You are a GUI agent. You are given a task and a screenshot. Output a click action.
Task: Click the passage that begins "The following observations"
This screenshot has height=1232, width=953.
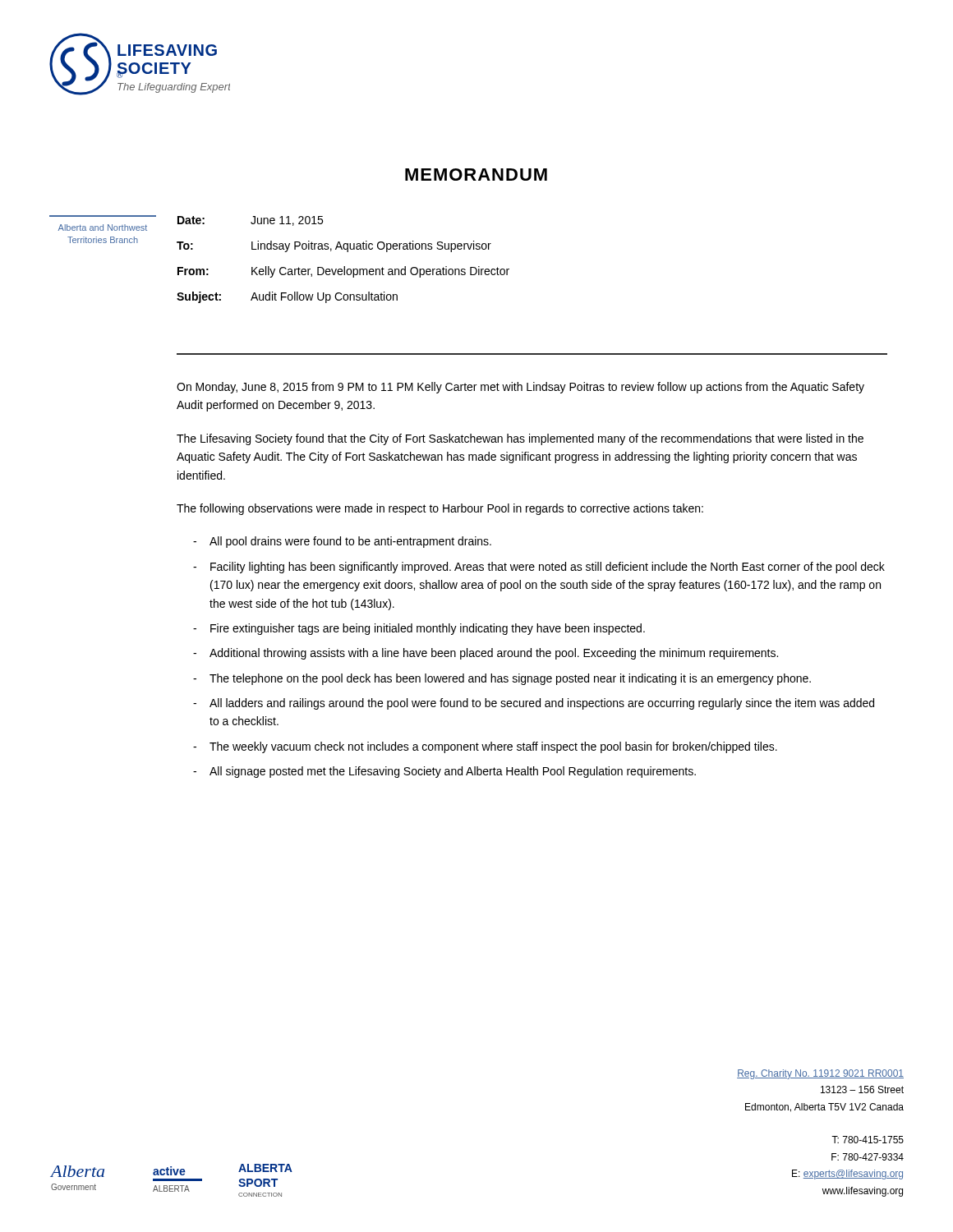point(440,508)
